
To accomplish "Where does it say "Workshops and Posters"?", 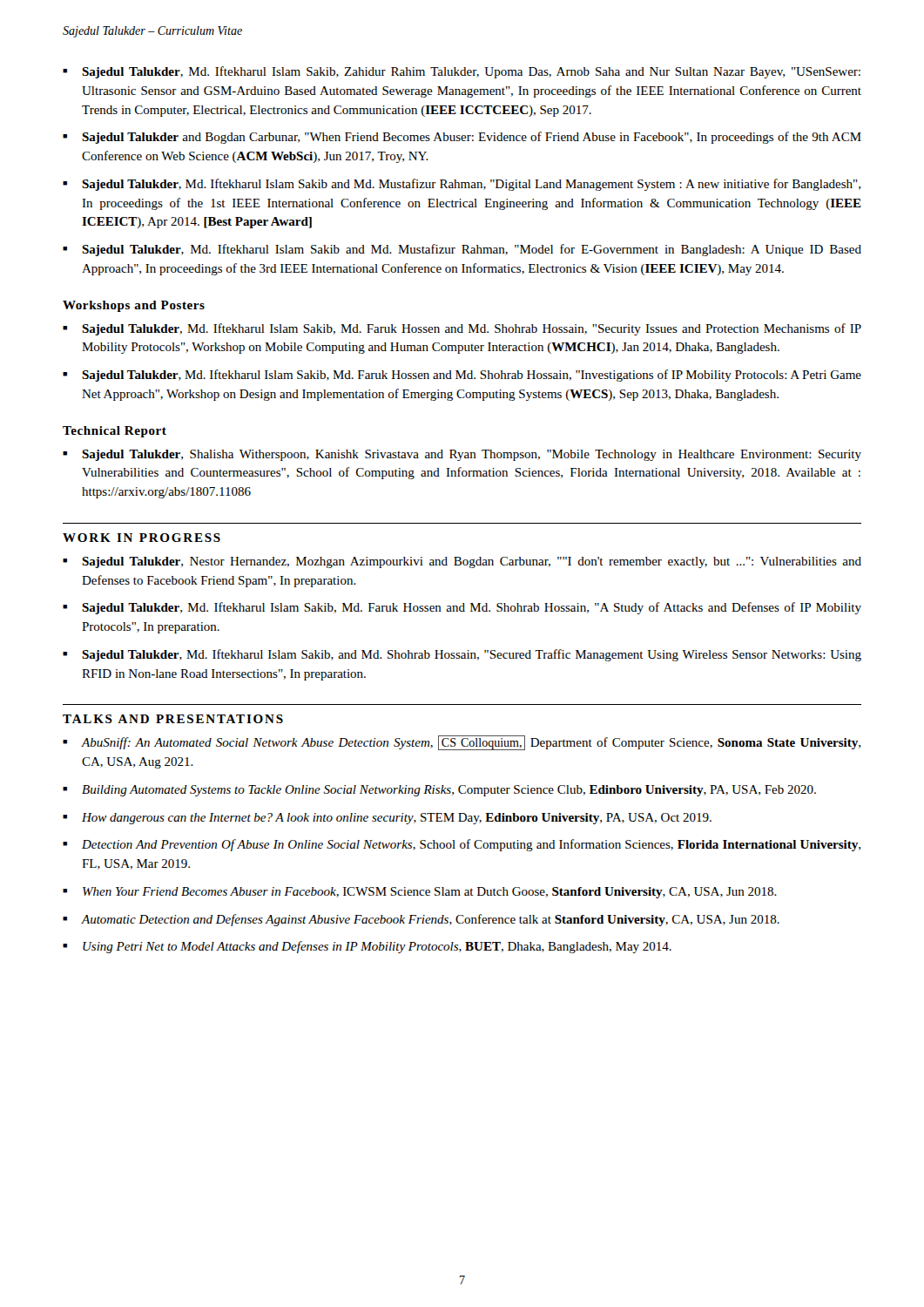I will click(x=134, y=305).
